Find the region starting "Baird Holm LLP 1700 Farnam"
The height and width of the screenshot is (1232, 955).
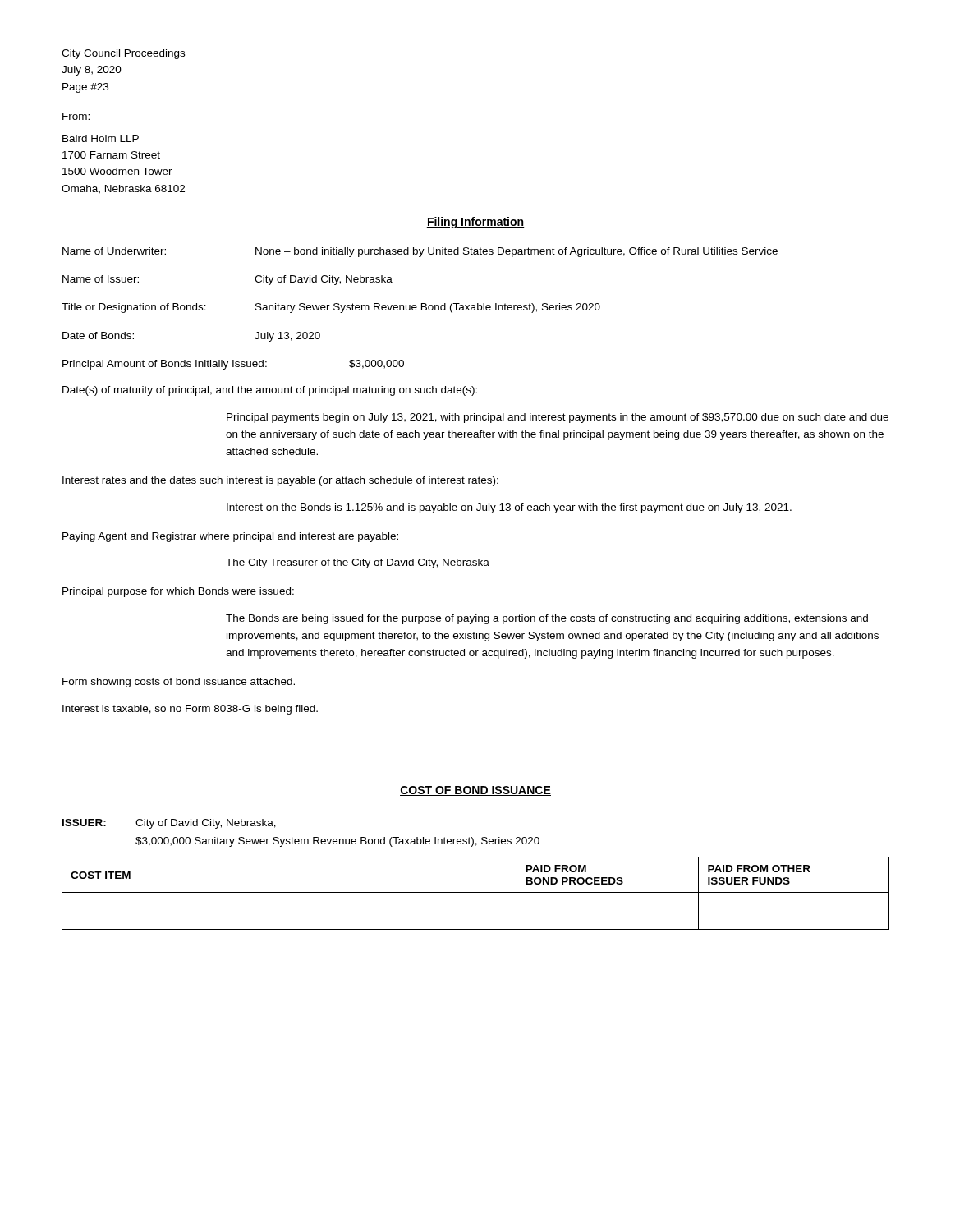124,163
